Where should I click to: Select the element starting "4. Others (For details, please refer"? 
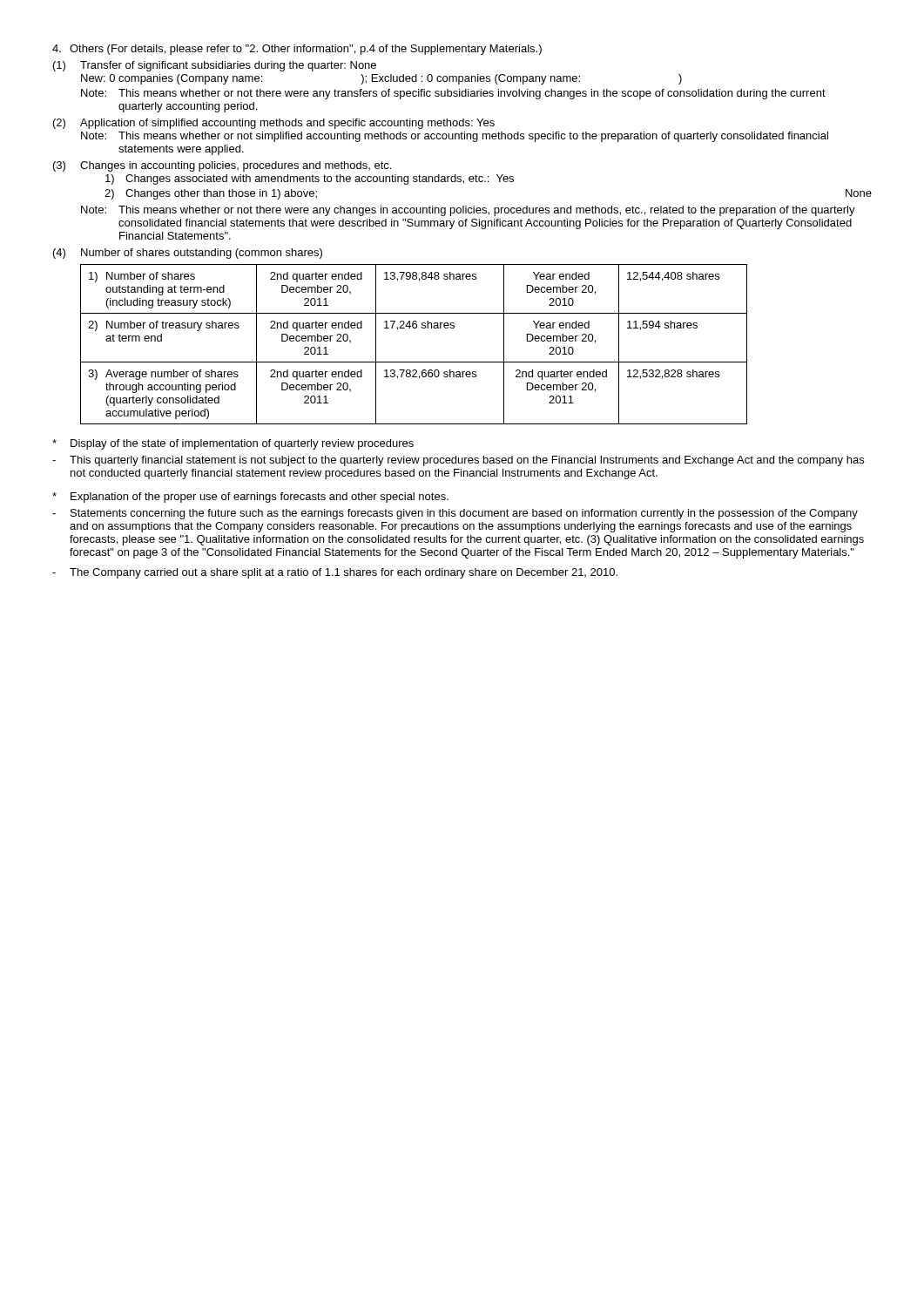[297, 48]
